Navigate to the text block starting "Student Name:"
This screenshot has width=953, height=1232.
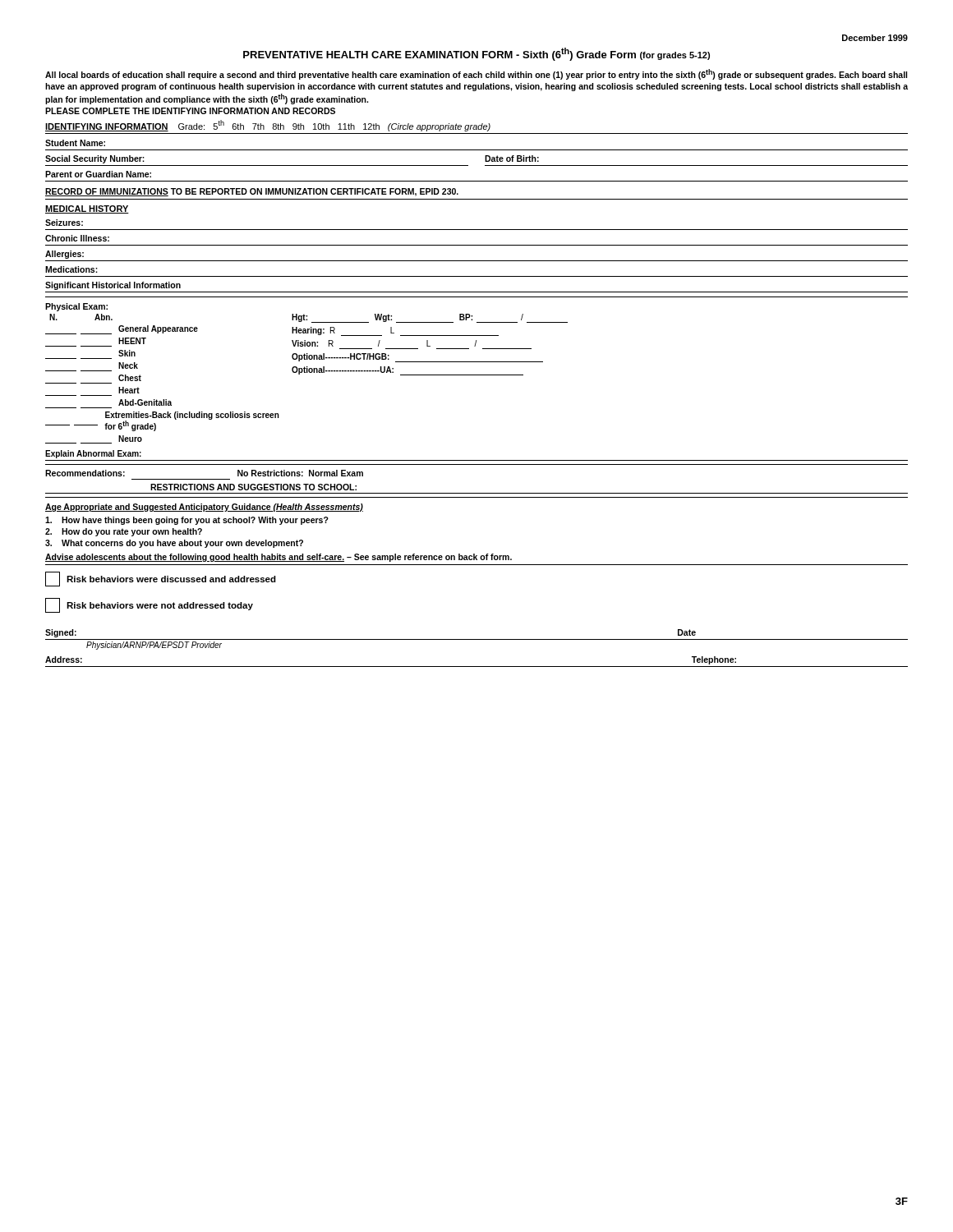pyautogui.click(x=476, y=143)
